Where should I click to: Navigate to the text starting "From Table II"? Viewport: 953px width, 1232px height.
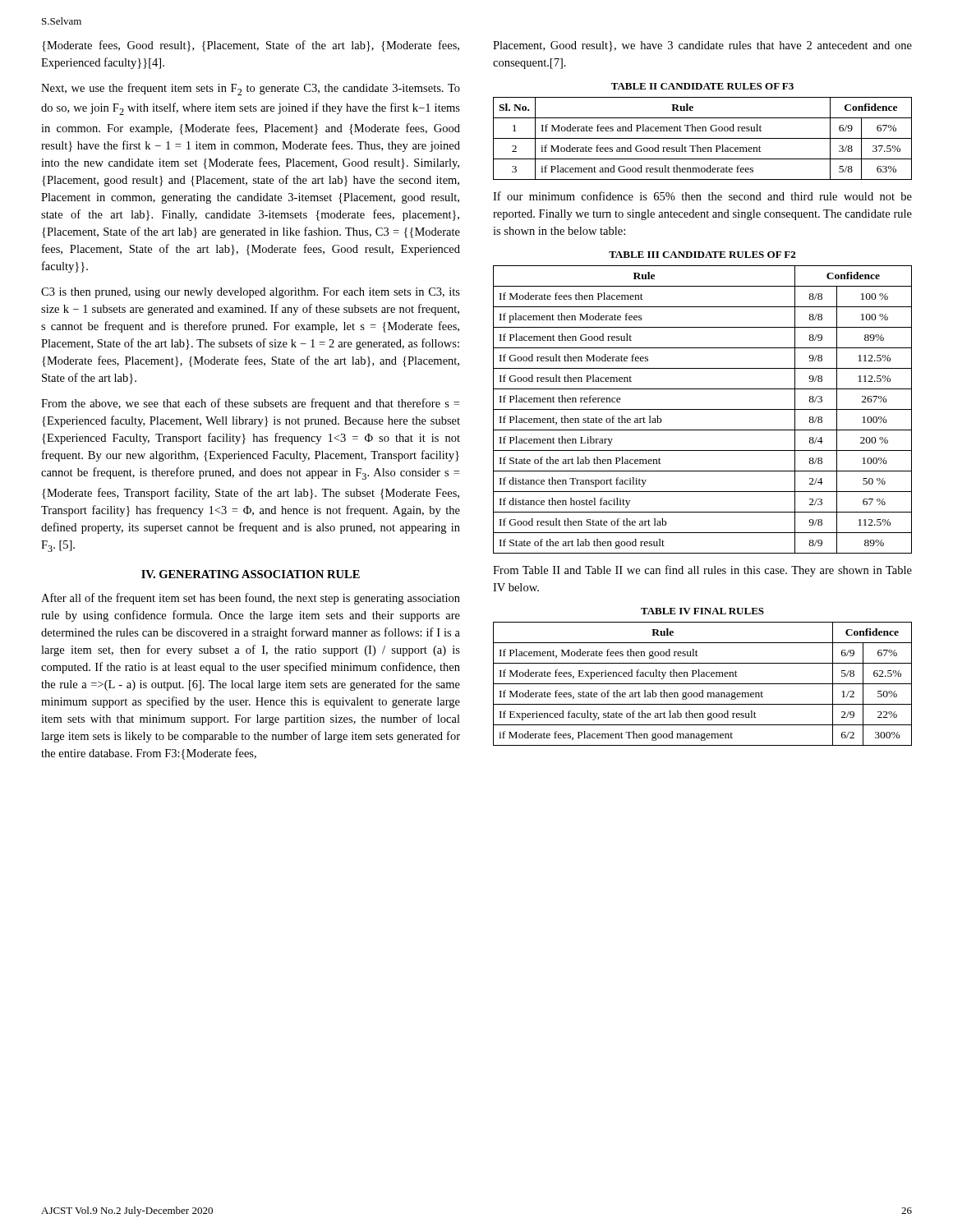[702, 579]
